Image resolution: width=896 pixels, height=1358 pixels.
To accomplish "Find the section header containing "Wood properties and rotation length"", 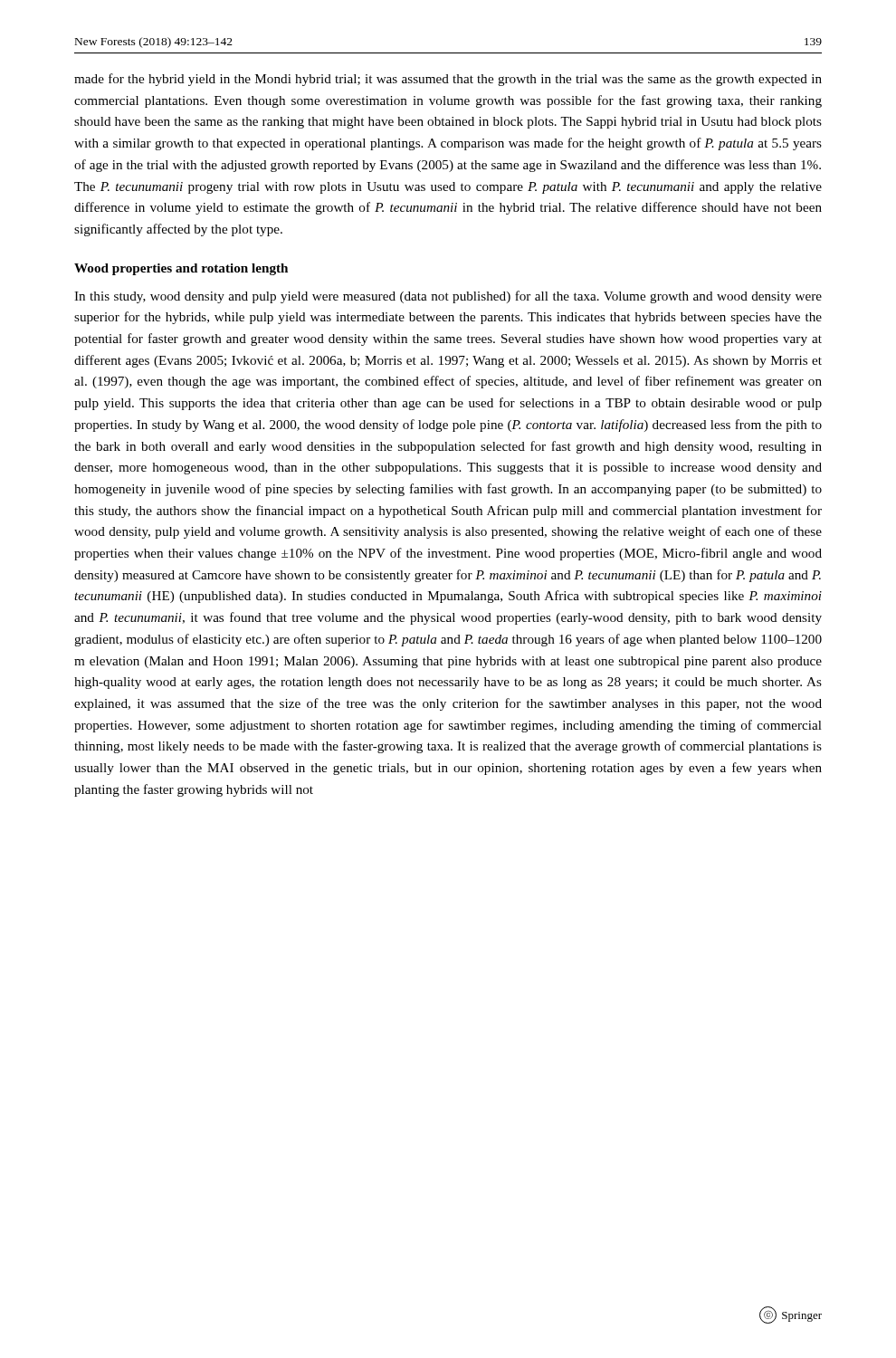I will [x=181, y=267].
